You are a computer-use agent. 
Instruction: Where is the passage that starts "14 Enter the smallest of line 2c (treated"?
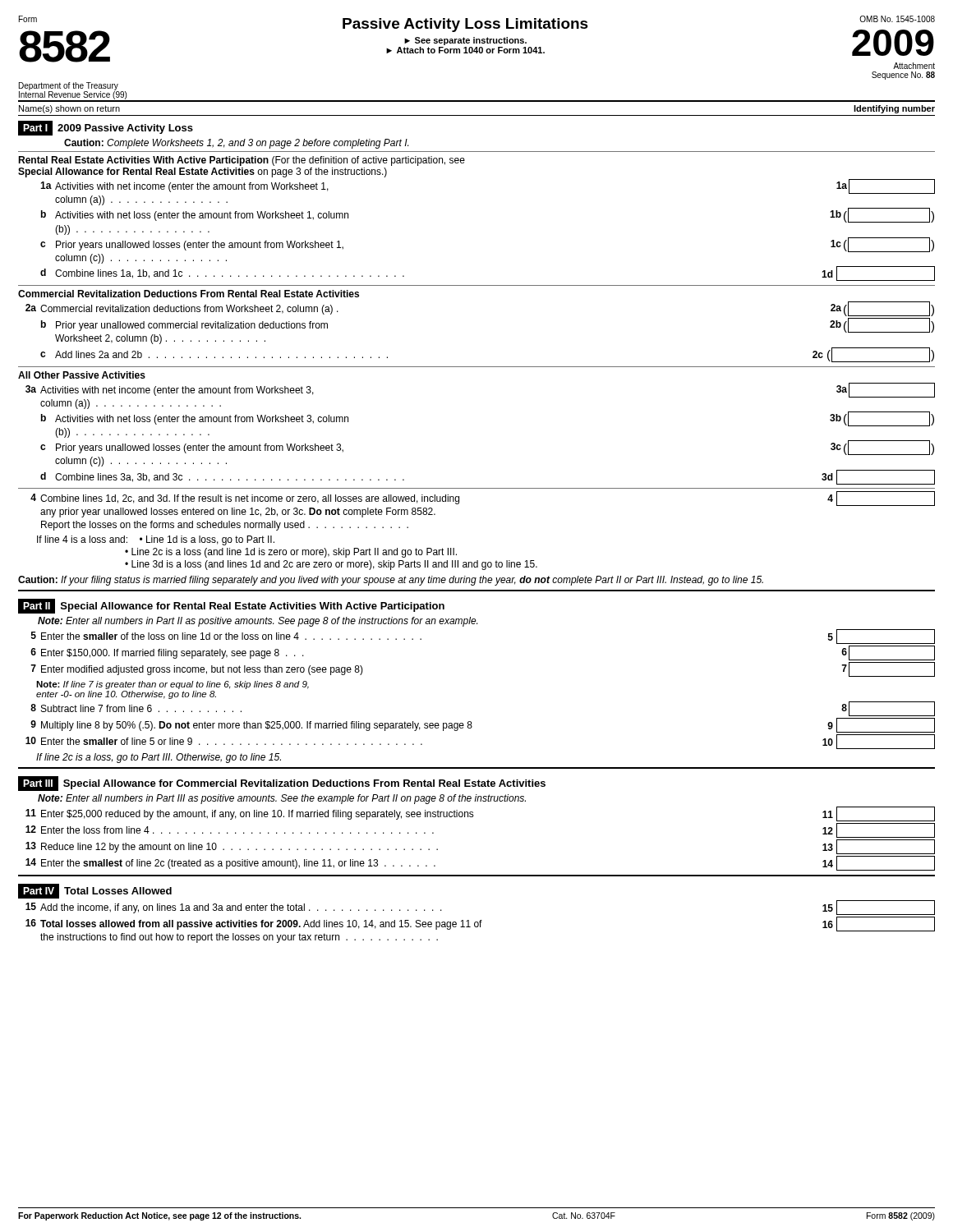476,863
